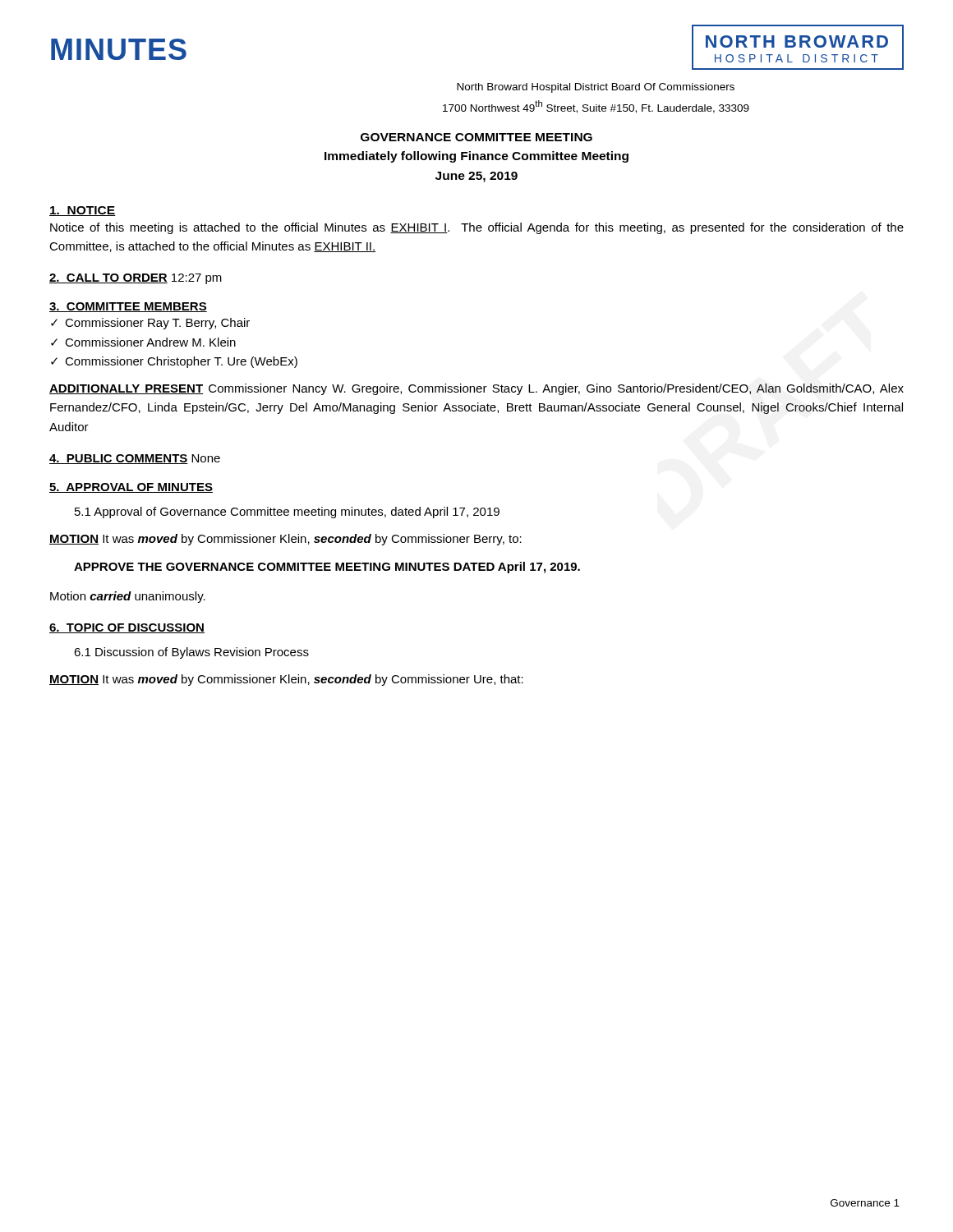Locate the title that reads "GOVERNANCE COMMITTEE MEETING Immediately following Finance Committee Meeting"
Image resolution: width=953 pixels, height=1232 pixels.
click(476, 156)
